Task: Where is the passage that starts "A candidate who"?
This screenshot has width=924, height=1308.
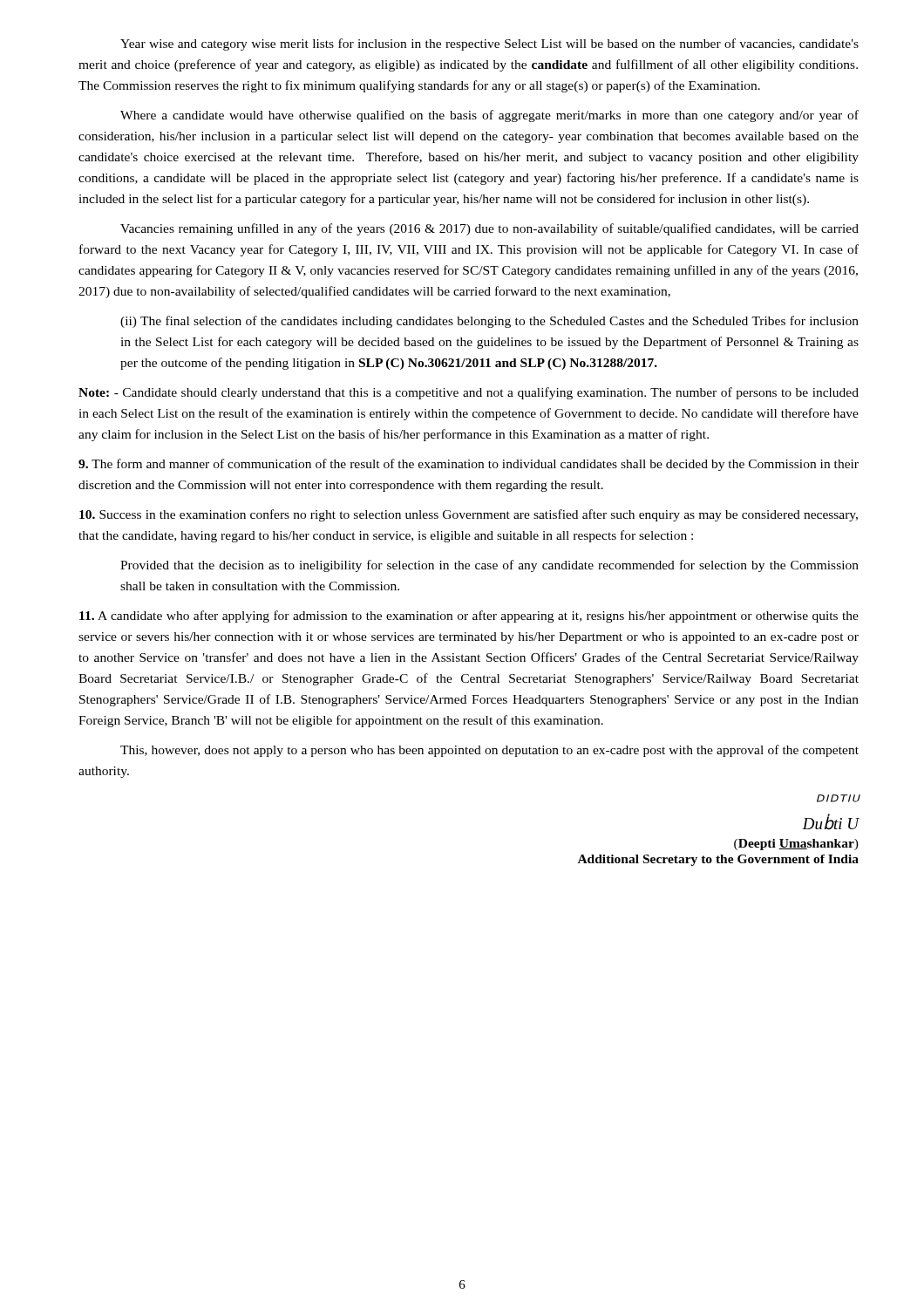Action: (x=469, y=668)
